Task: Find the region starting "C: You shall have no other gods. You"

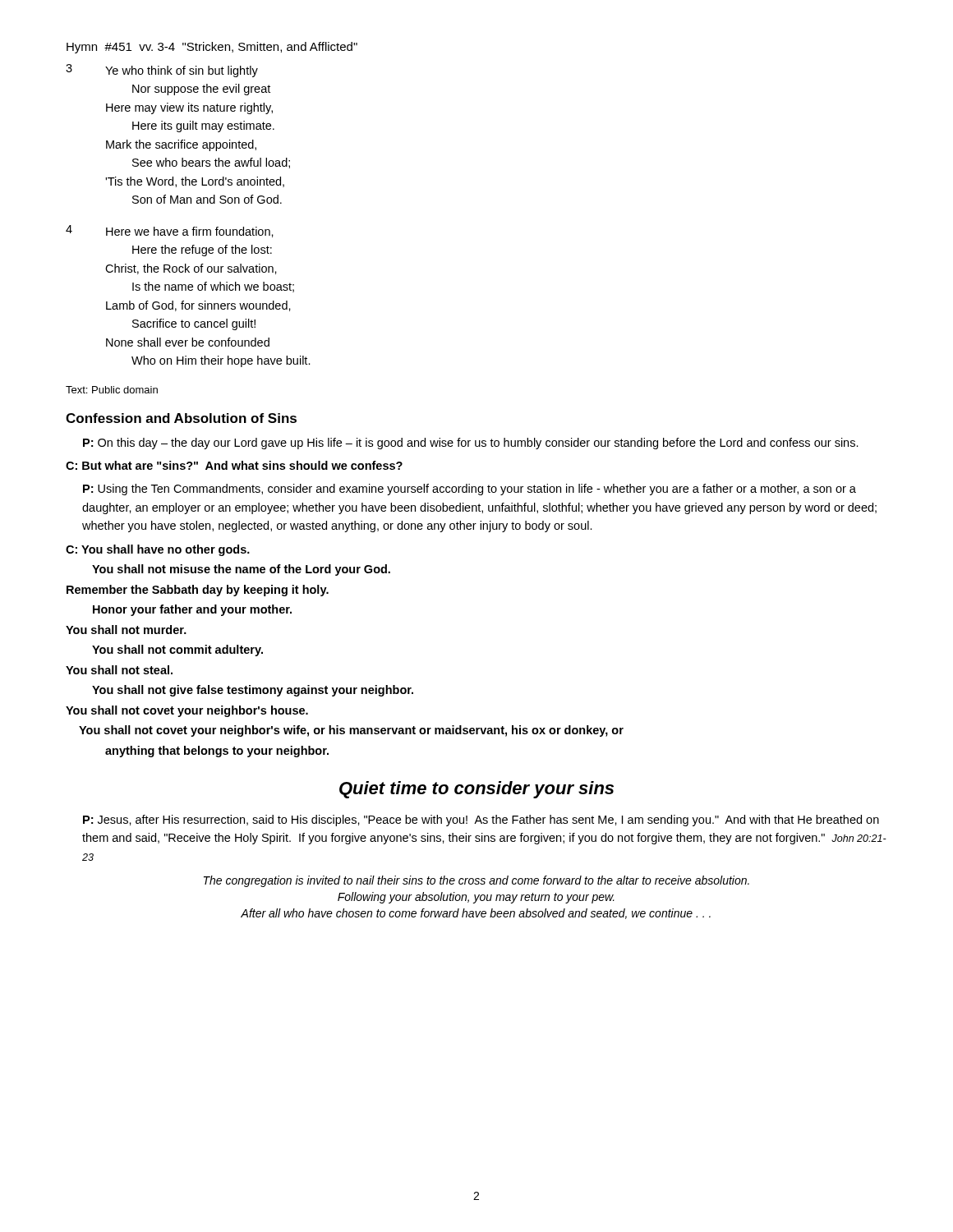Action: pyautogui.click(x=158, y=550)
